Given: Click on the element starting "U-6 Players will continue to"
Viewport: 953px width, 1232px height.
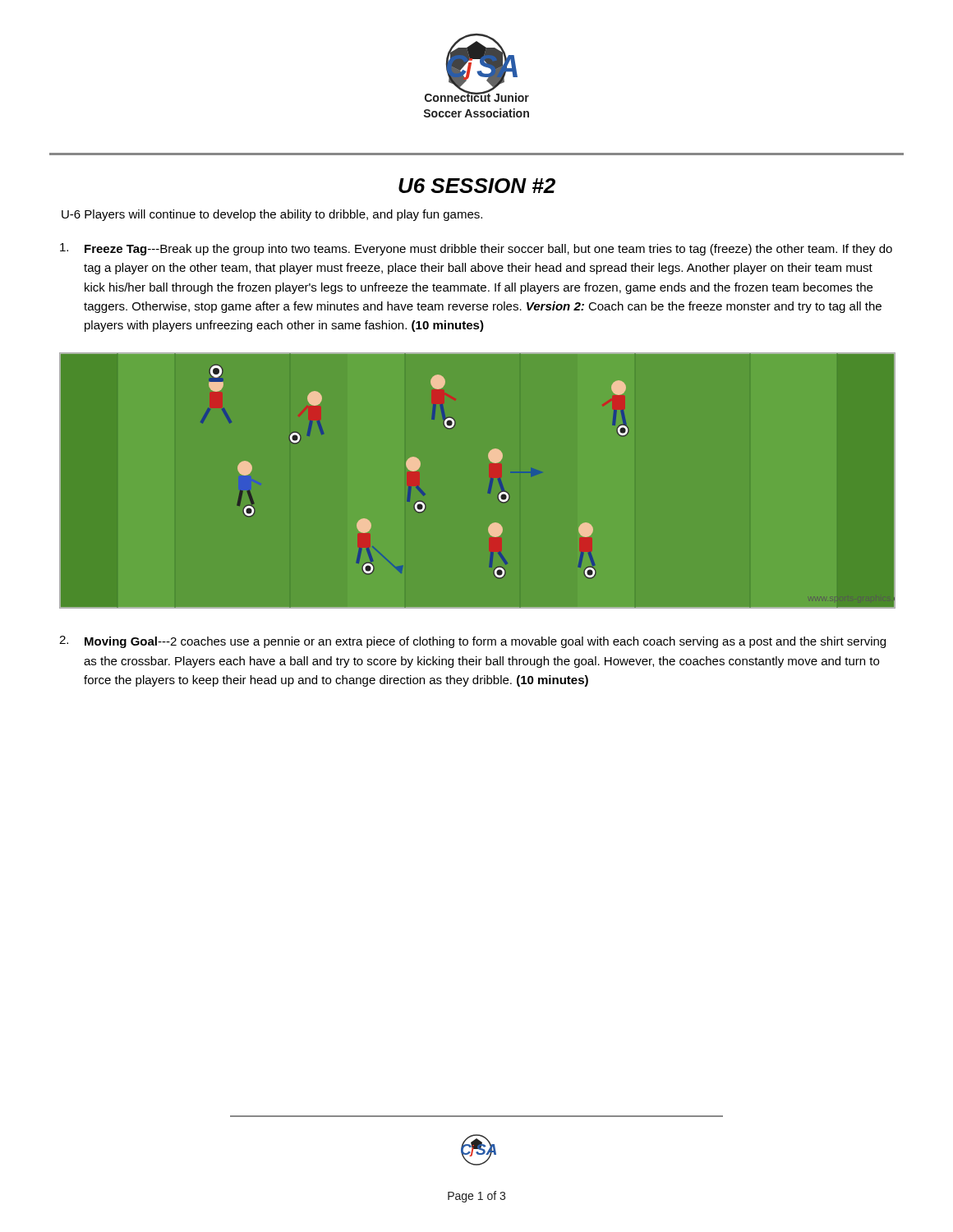Looking at the screenshot, I should 272,214.
